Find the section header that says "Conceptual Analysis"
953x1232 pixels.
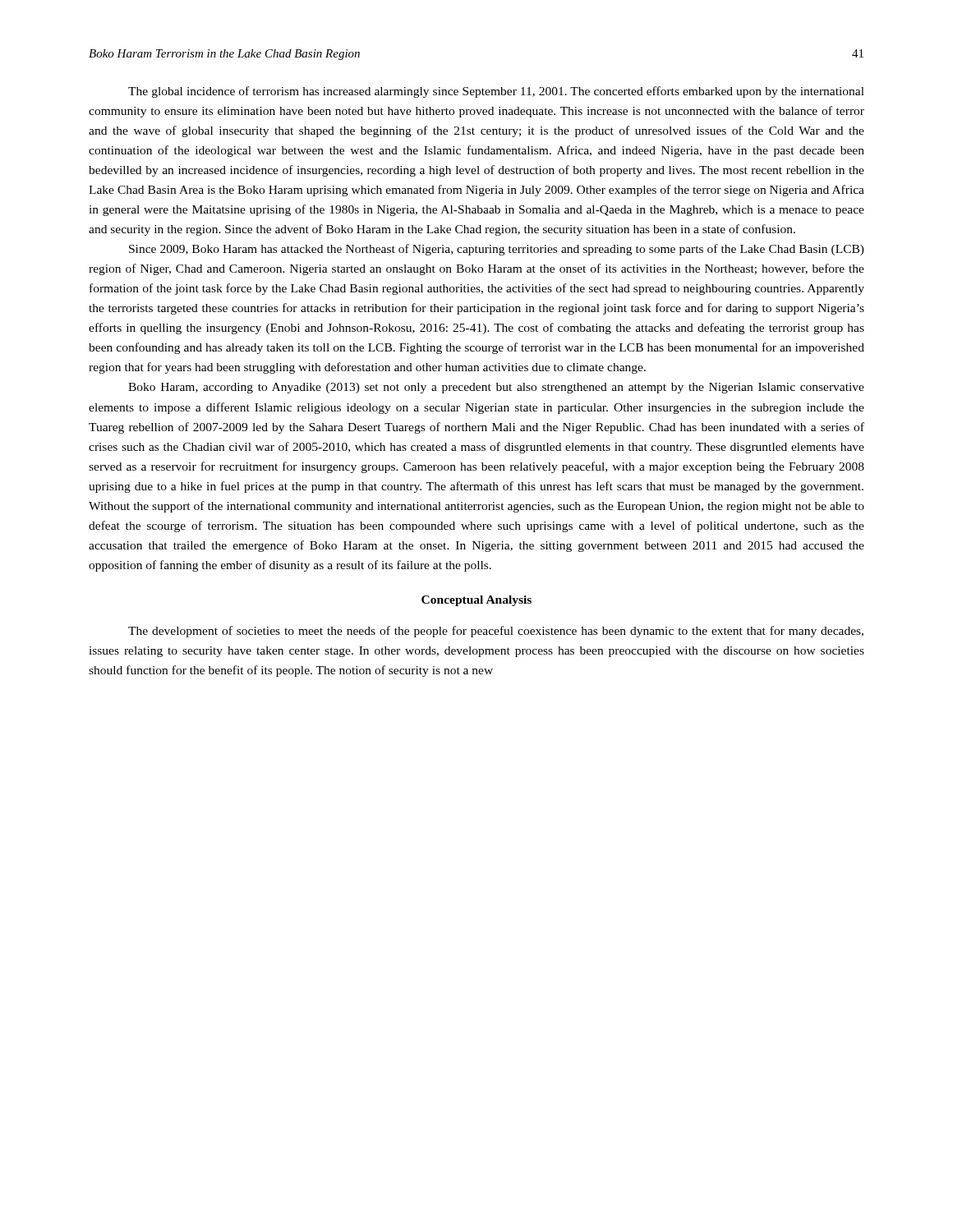476,599
